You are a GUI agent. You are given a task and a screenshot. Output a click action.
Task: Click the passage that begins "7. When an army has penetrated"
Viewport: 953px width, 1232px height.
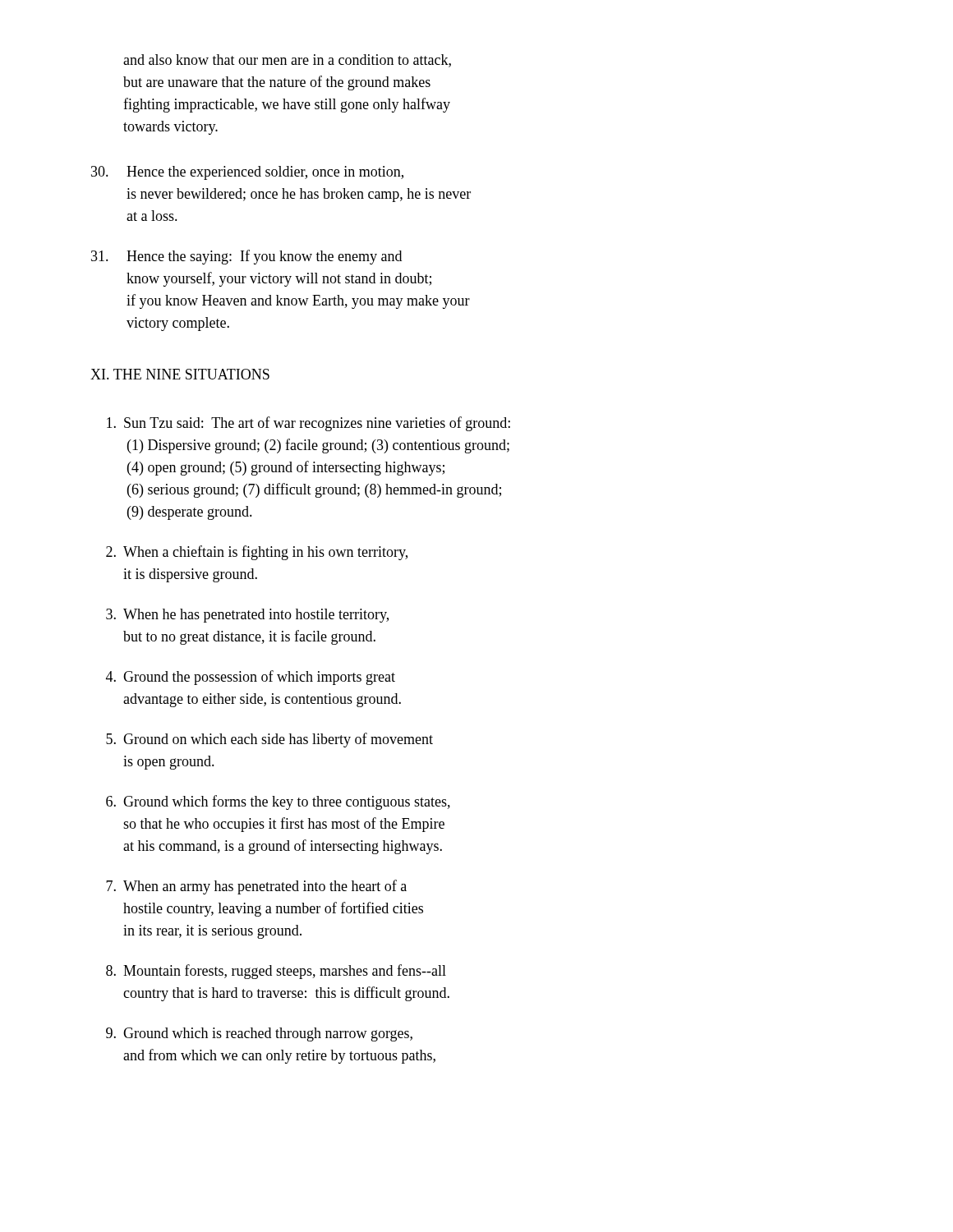257,909
